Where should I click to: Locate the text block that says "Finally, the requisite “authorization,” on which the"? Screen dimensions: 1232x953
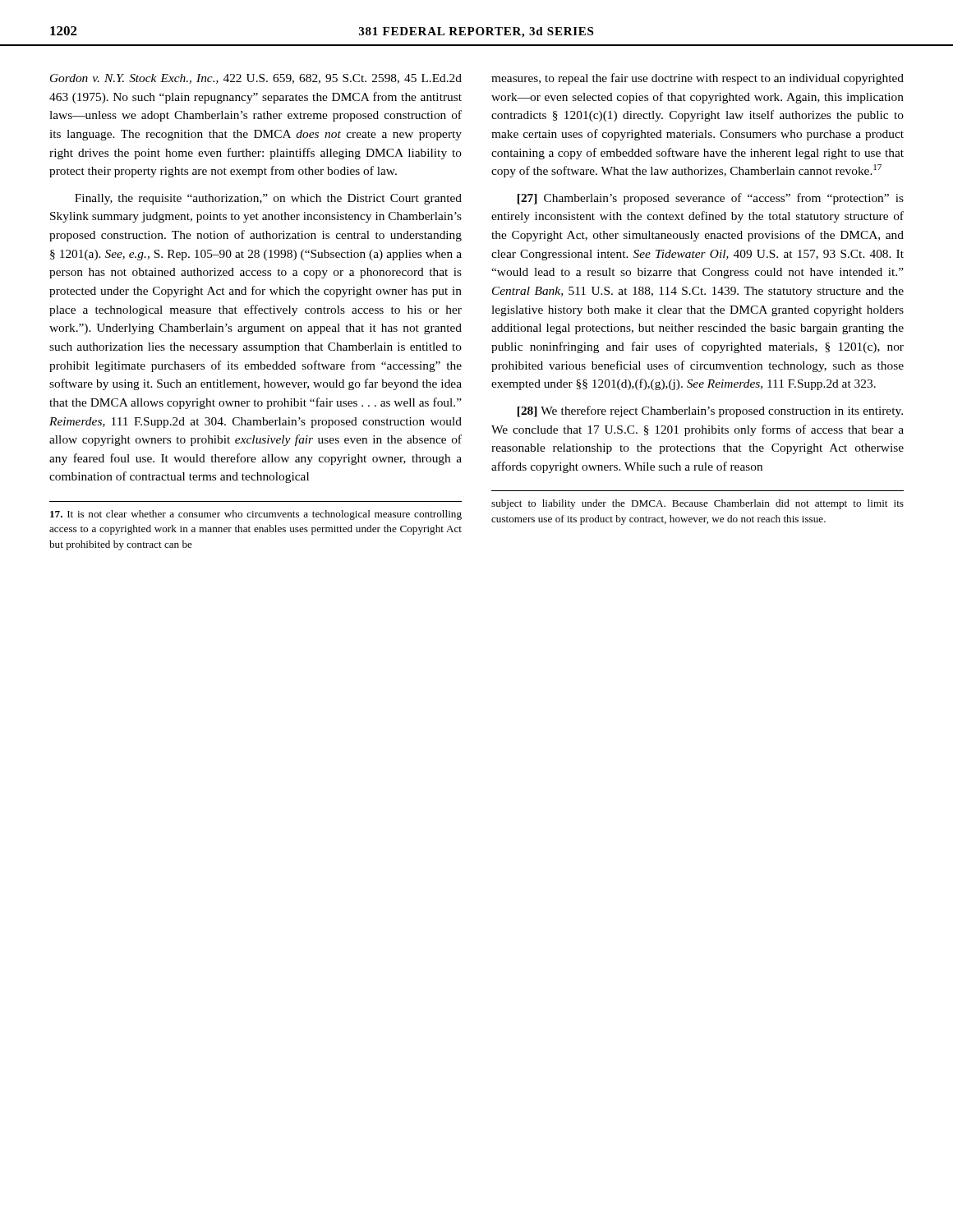[255, 338]
